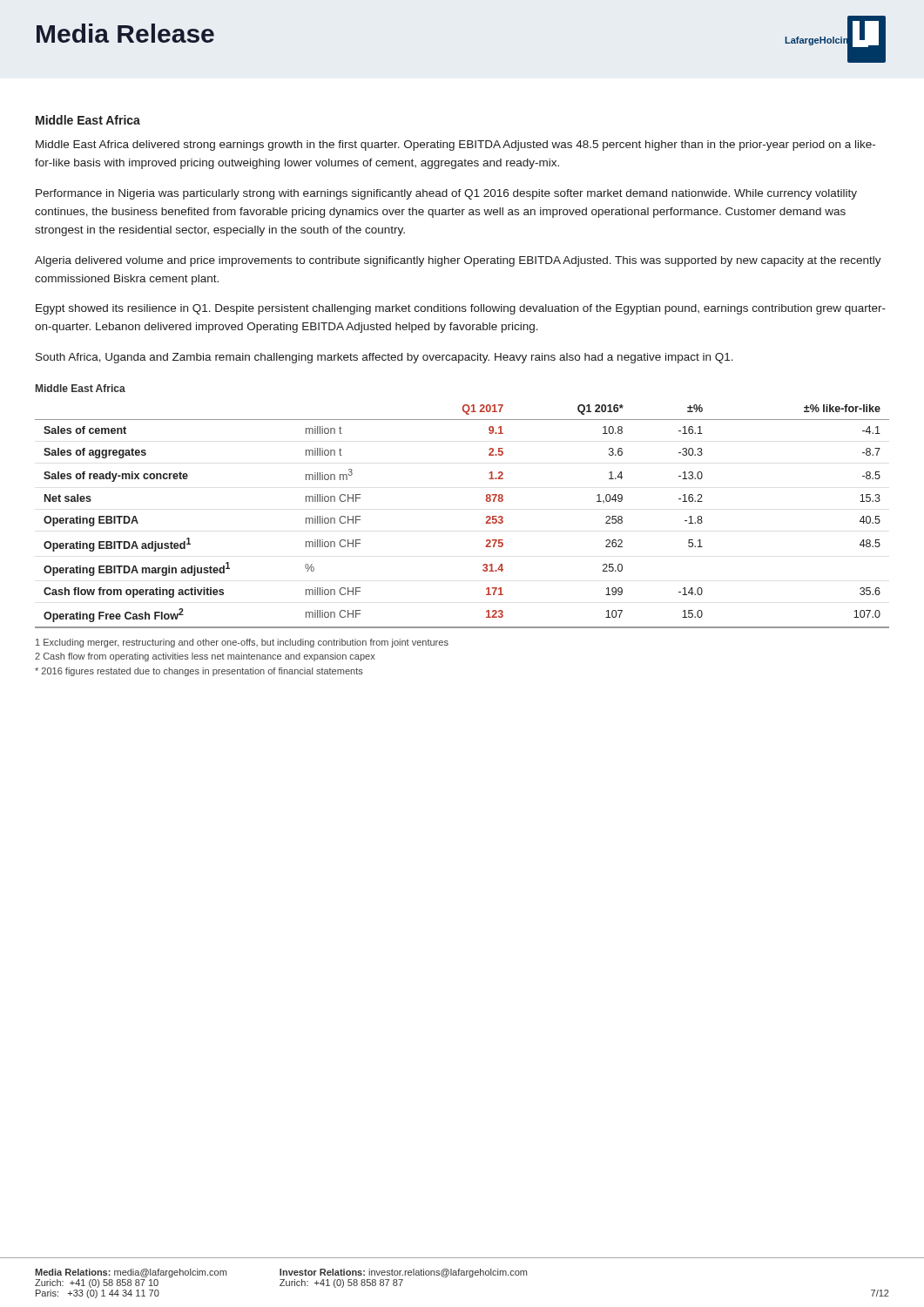
Task: Find the text block that reads "Egypt showed its resilience in Q1. Despite"
Action: click(x=460, y=318)
